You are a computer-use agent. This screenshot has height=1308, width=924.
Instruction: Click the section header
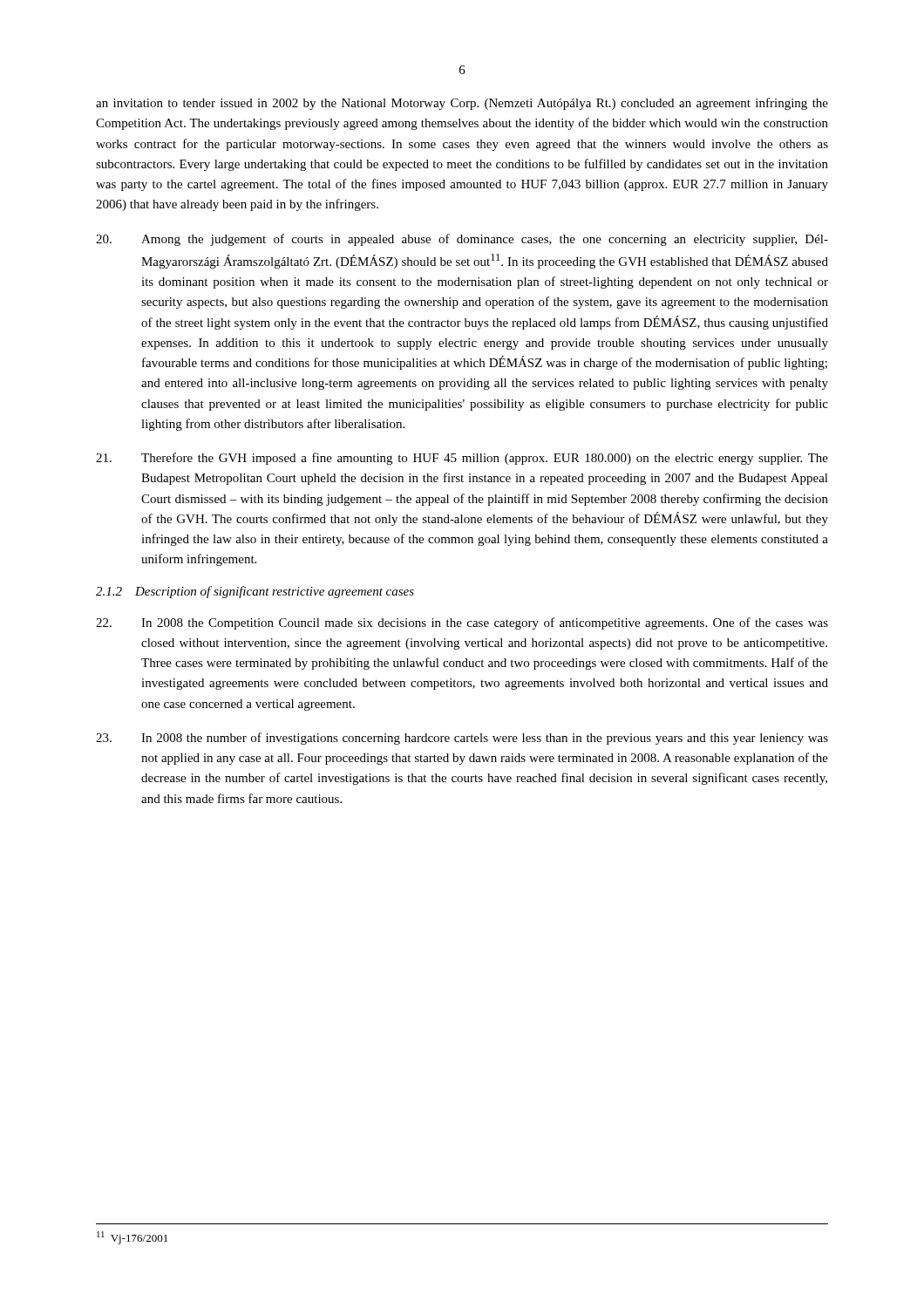pos(255,591)
